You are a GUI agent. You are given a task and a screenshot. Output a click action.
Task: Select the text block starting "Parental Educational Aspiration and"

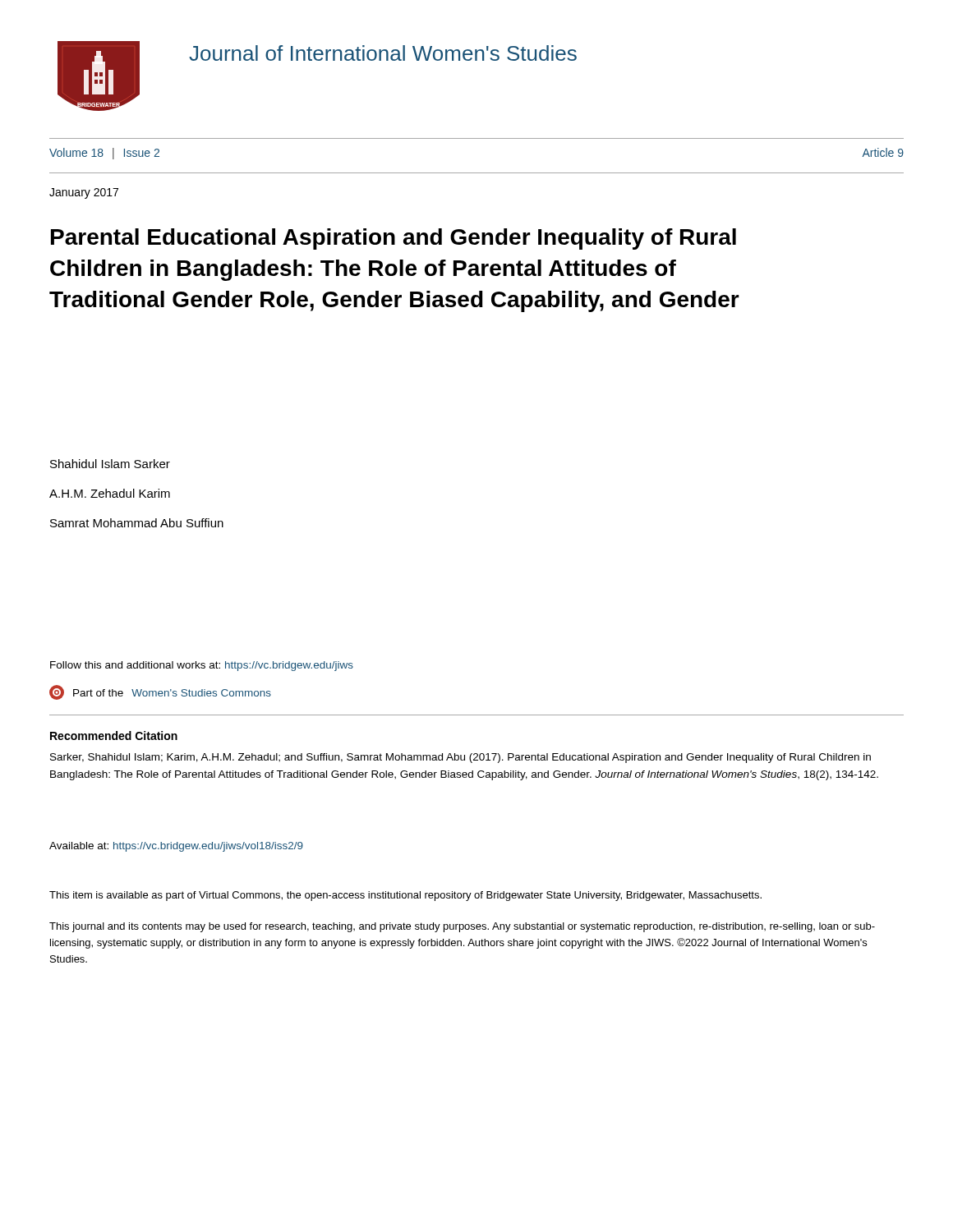(394, 268)
